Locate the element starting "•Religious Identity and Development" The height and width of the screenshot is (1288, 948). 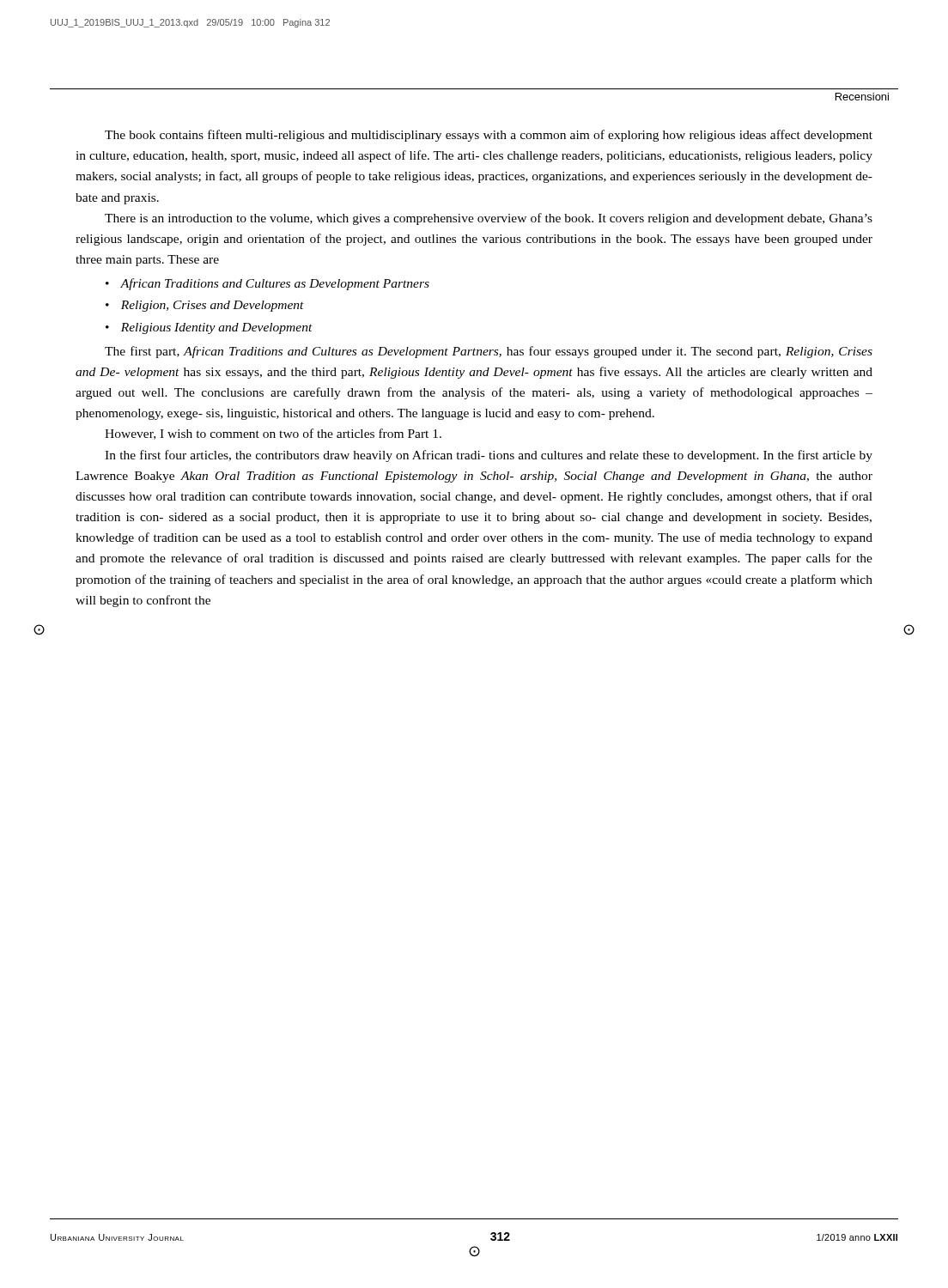pos(208,327)
